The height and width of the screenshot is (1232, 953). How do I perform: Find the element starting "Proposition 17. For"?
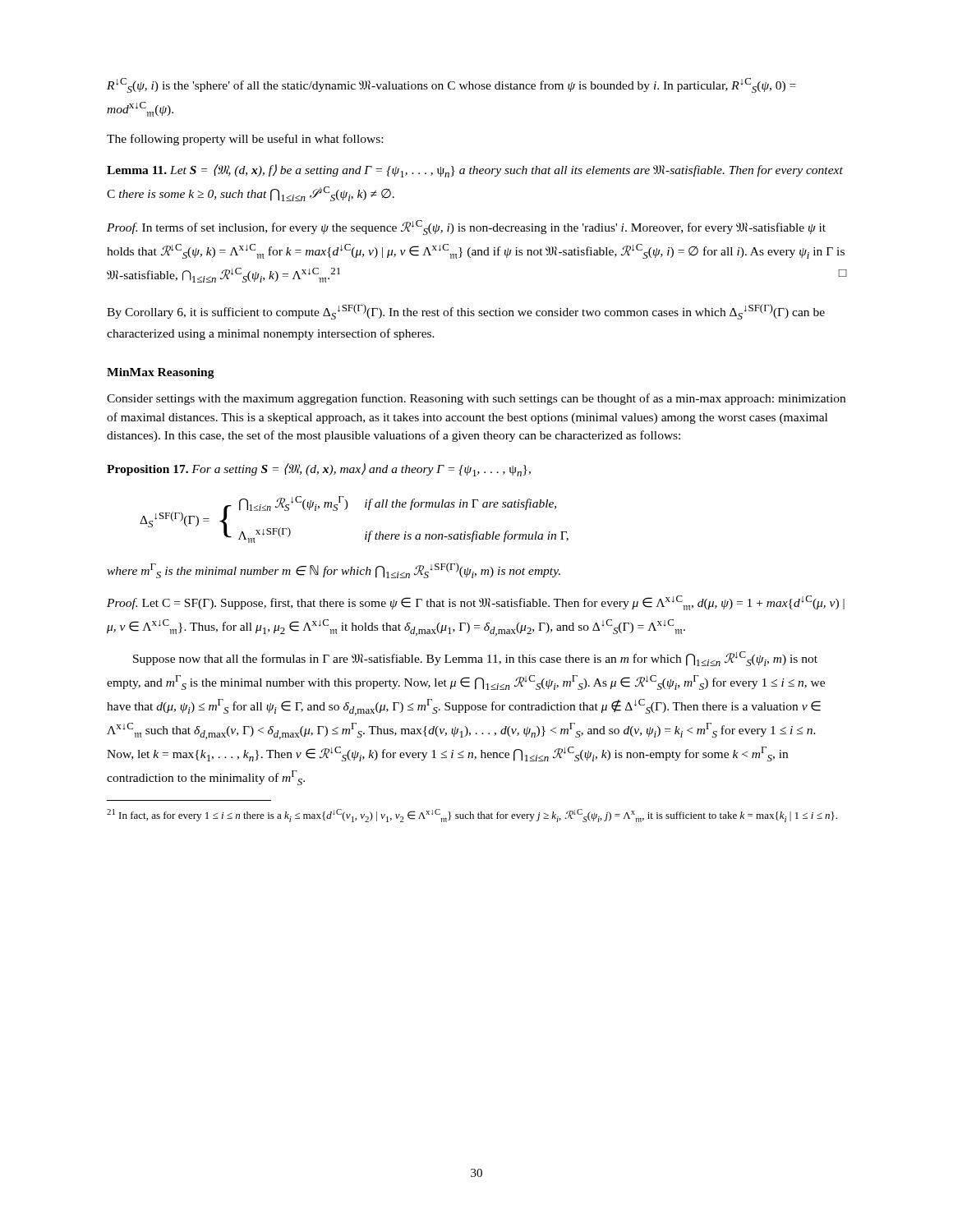[319, 470]
